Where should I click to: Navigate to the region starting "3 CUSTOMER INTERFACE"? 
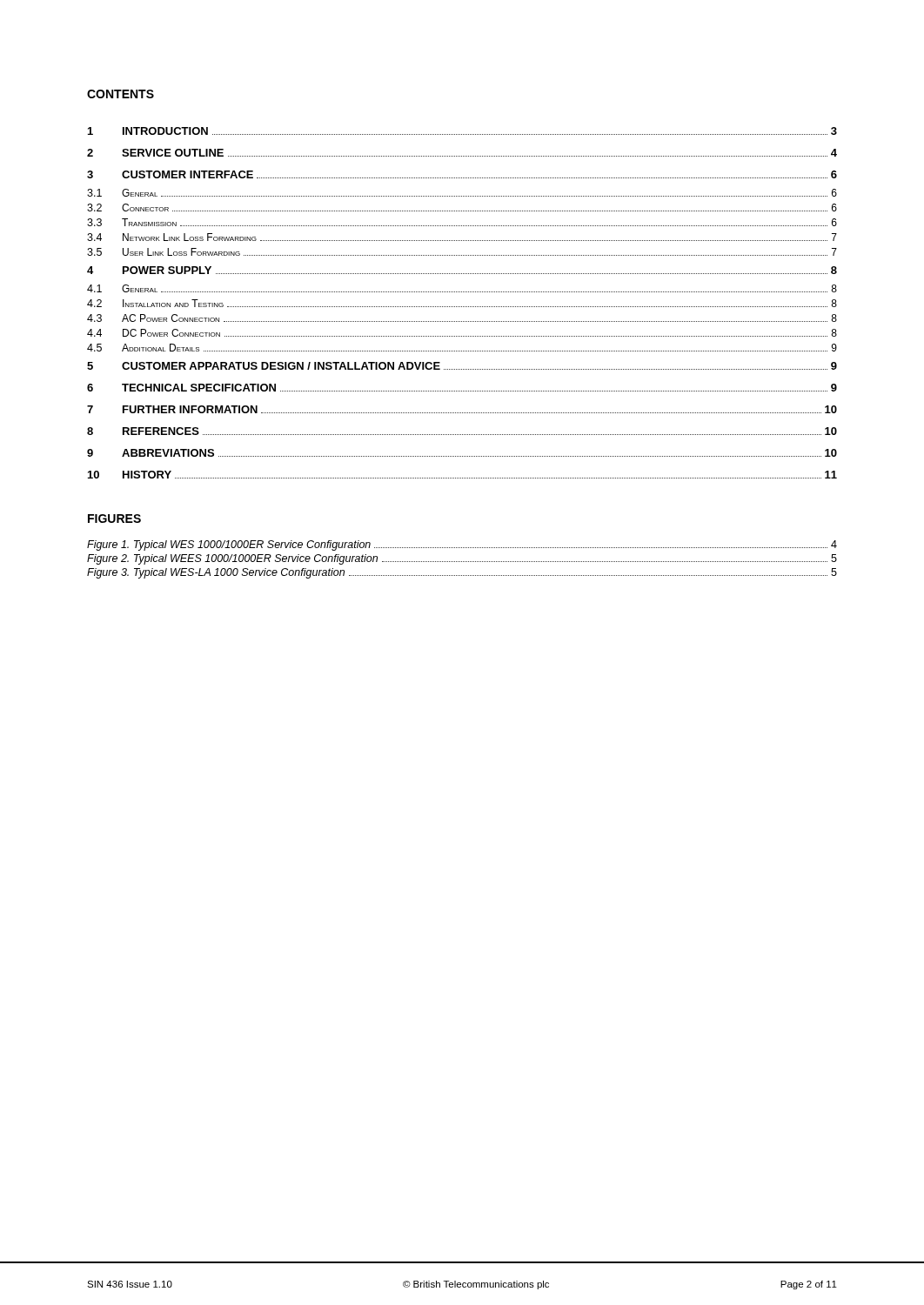pos(462,174)
